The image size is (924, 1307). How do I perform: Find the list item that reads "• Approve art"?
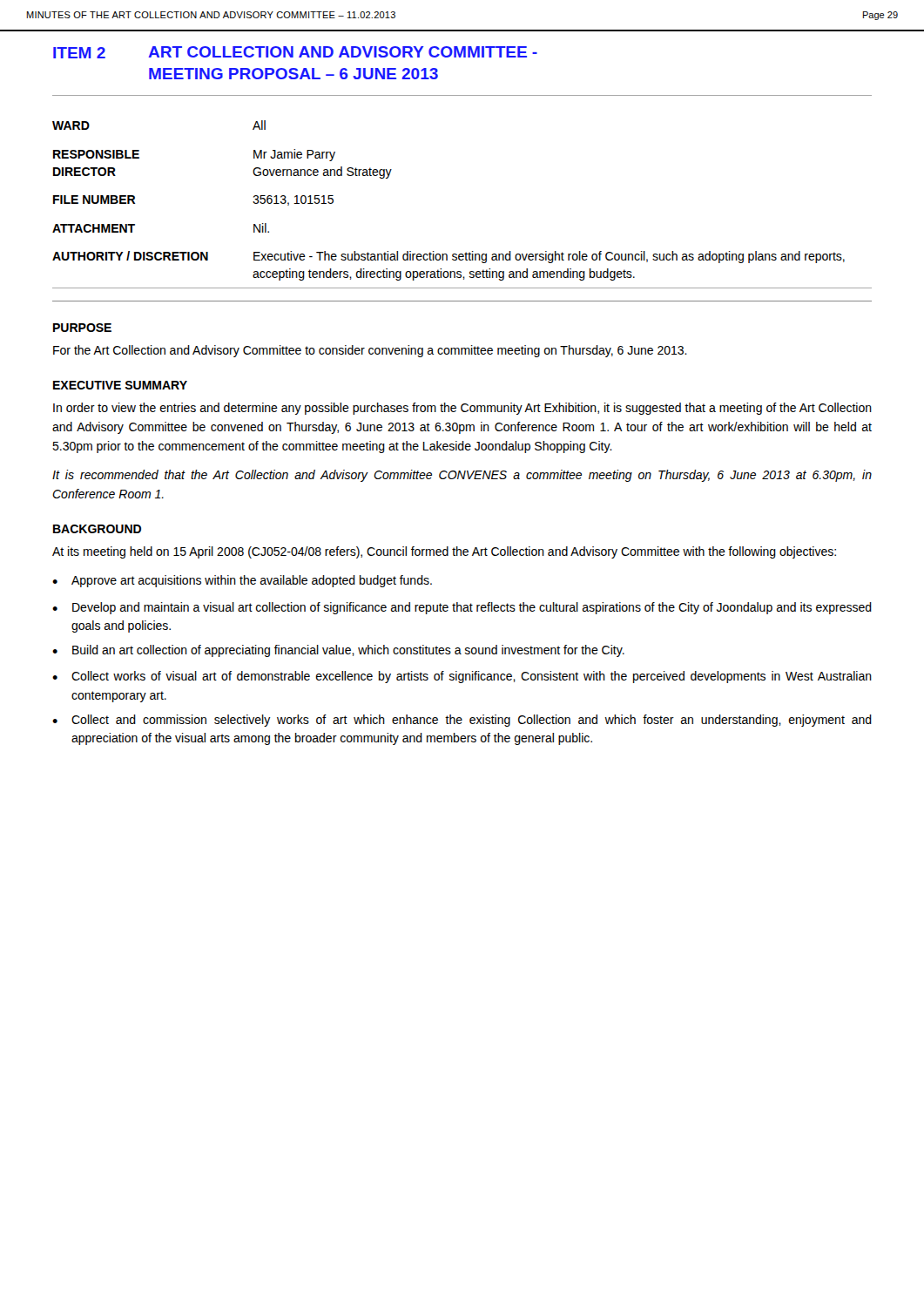click(242, 581)
